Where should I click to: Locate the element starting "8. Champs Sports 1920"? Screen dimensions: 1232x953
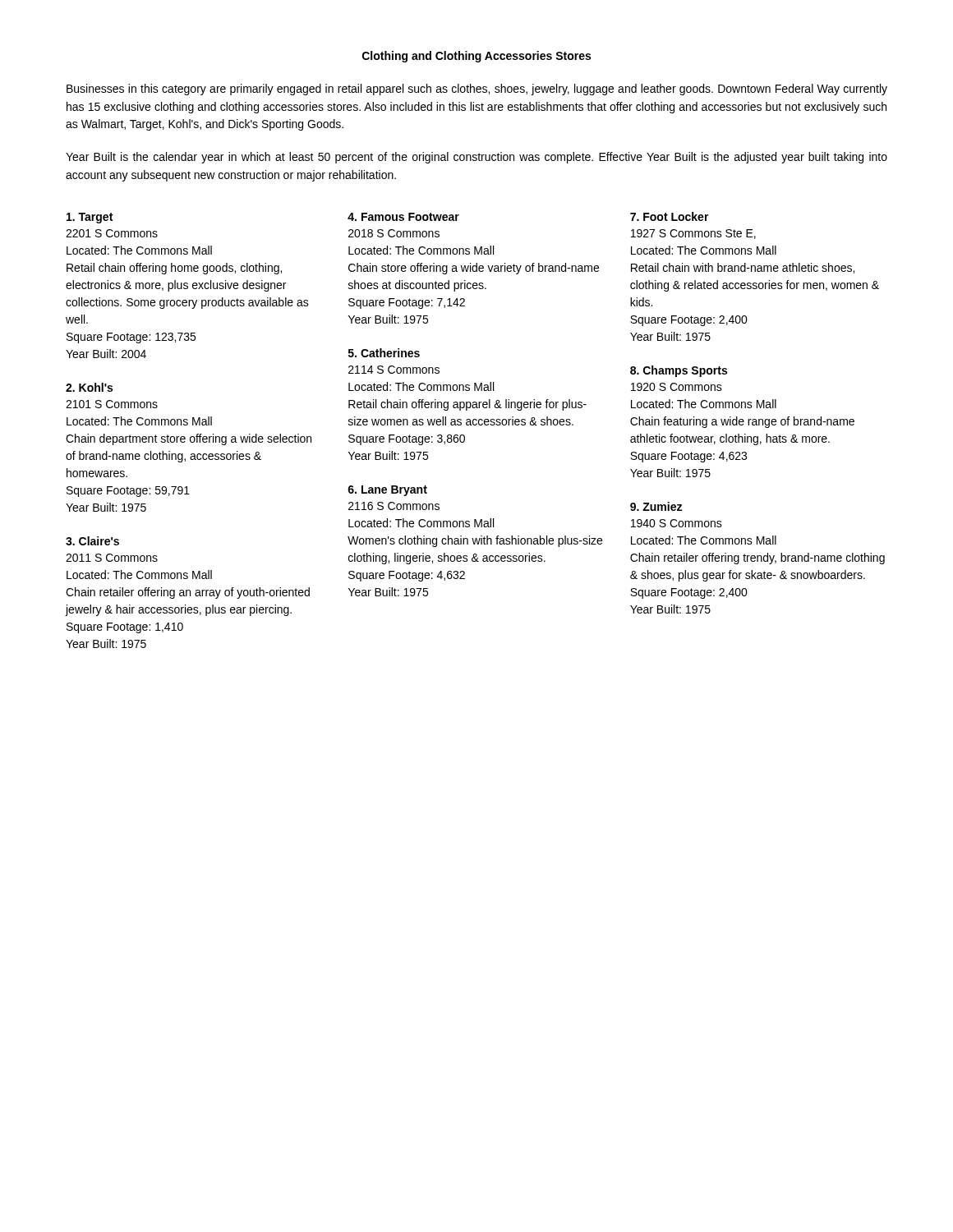759,423
